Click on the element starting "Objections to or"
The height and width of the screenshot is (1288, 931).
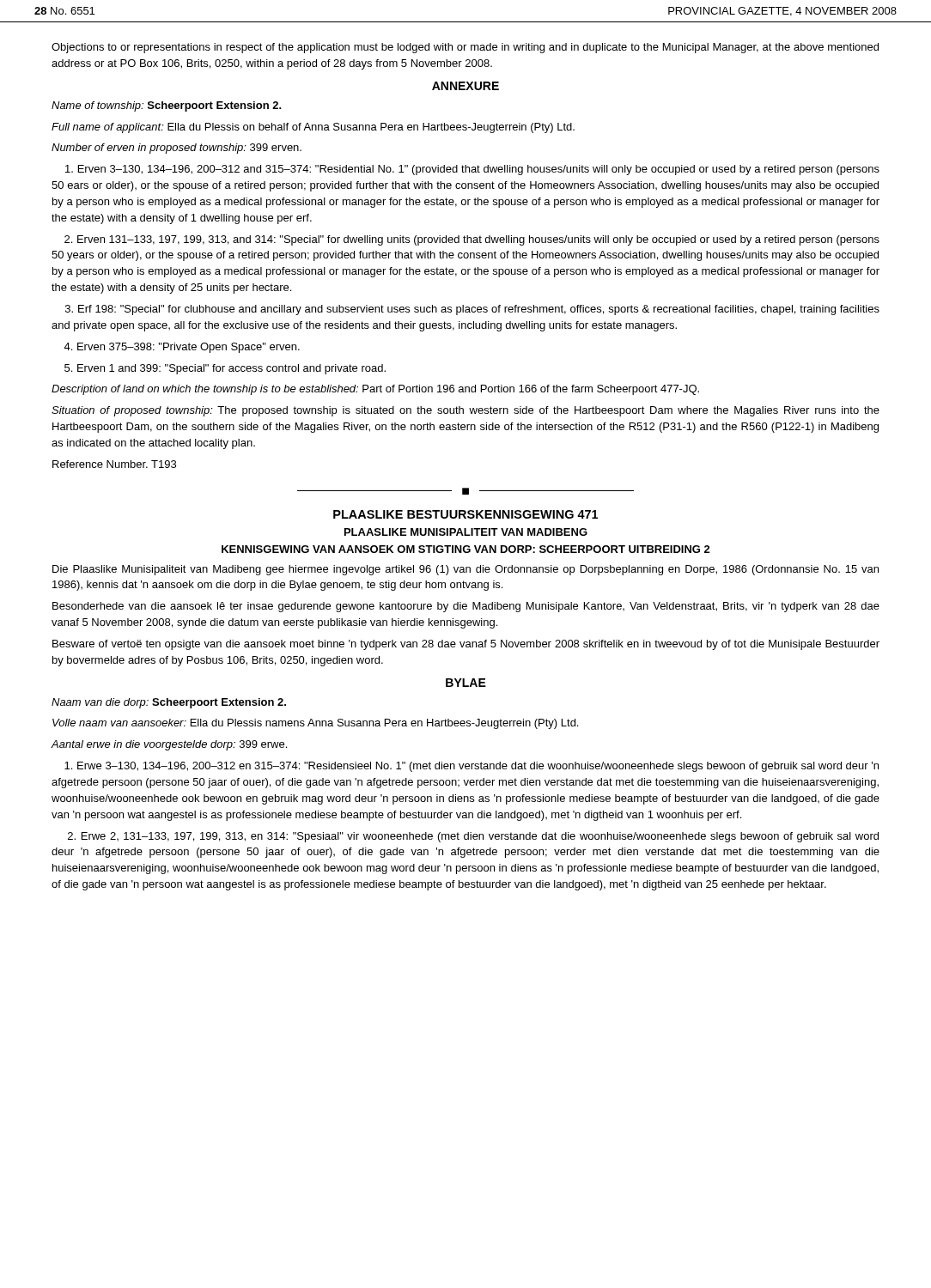pyautogui.click(x=466, y=56)
